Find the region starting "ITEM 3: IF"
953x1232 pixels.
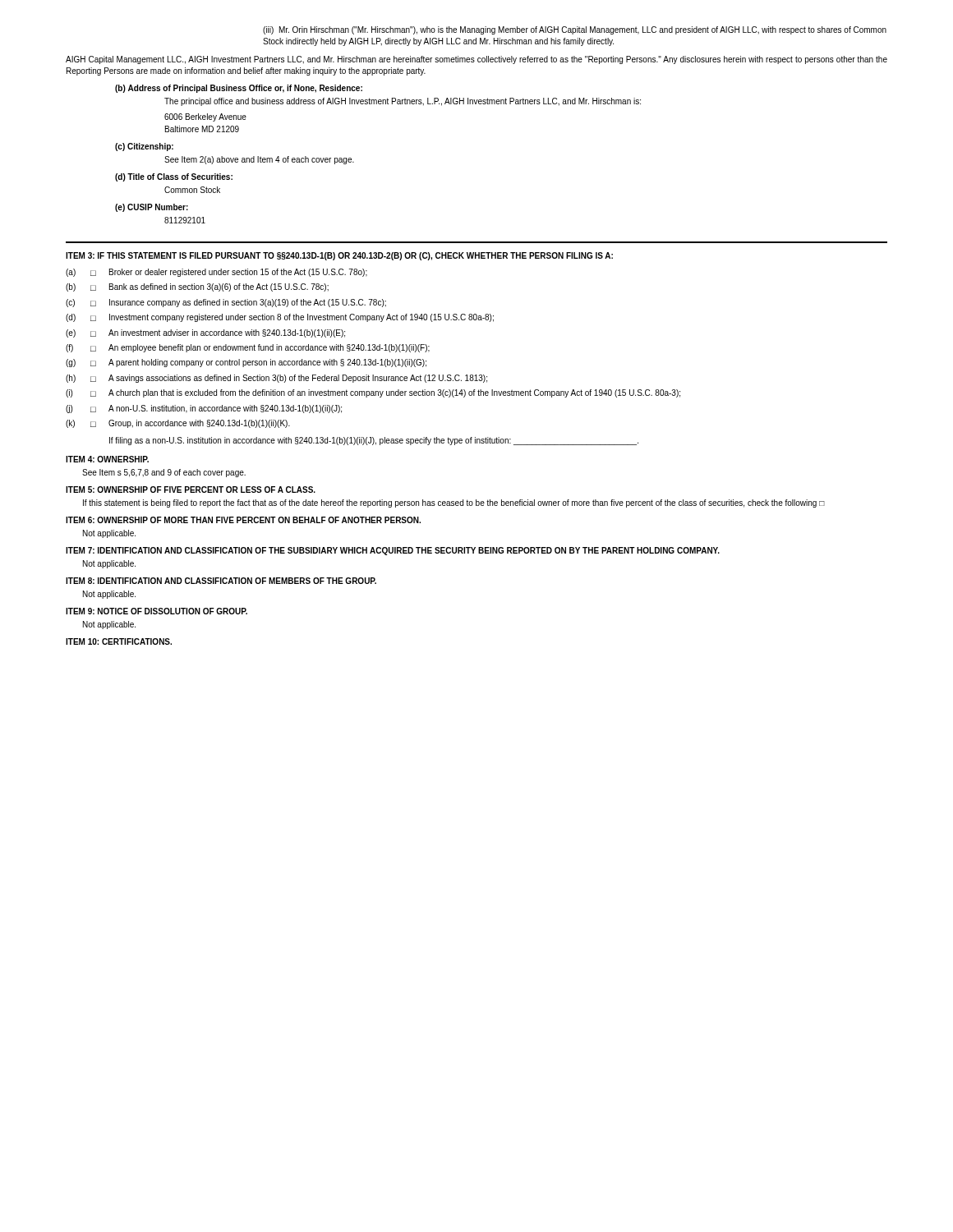(340, 256)
